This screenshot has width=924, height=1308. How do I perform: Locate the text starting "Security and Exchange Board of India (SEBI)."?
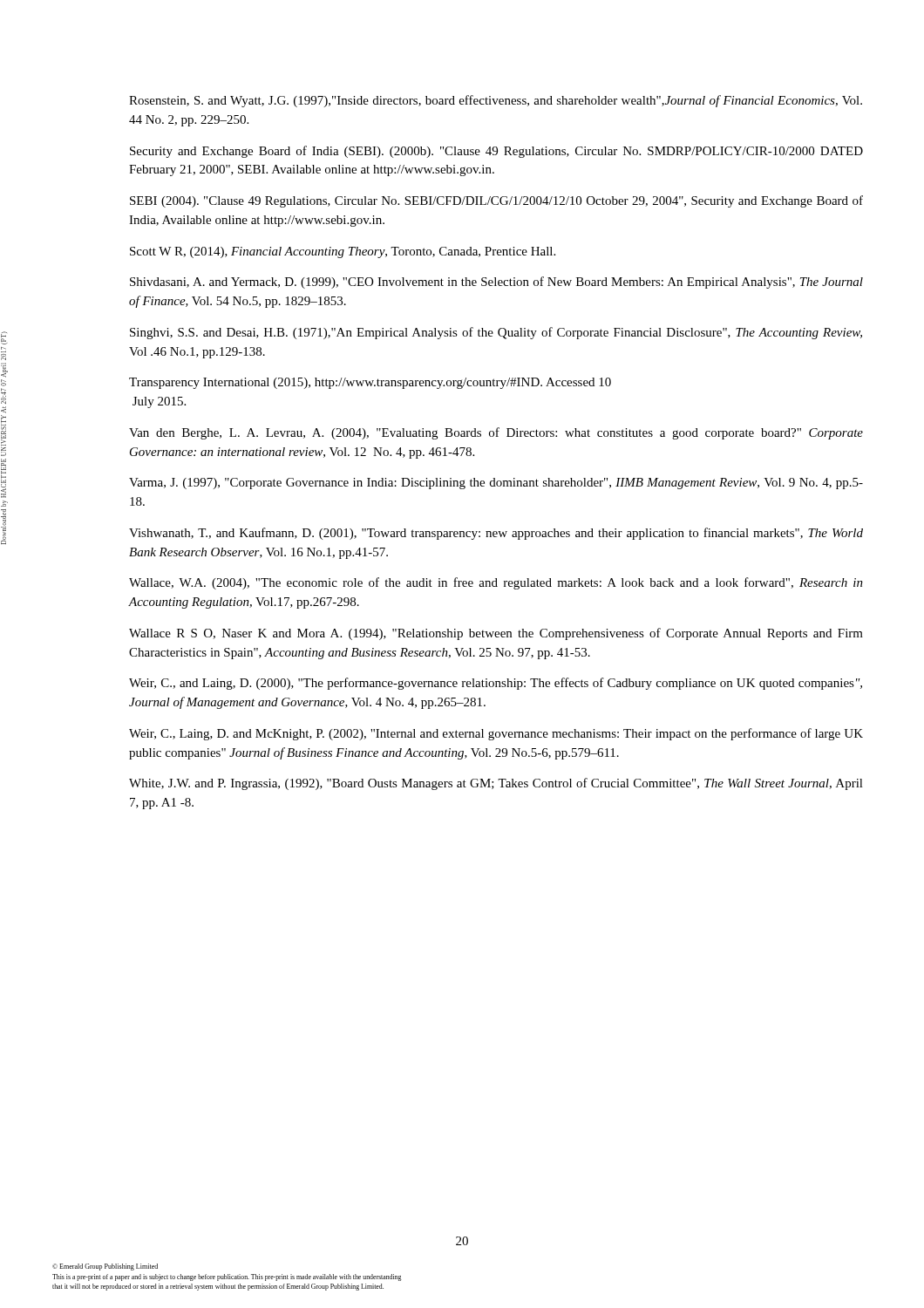coord(496,160)
